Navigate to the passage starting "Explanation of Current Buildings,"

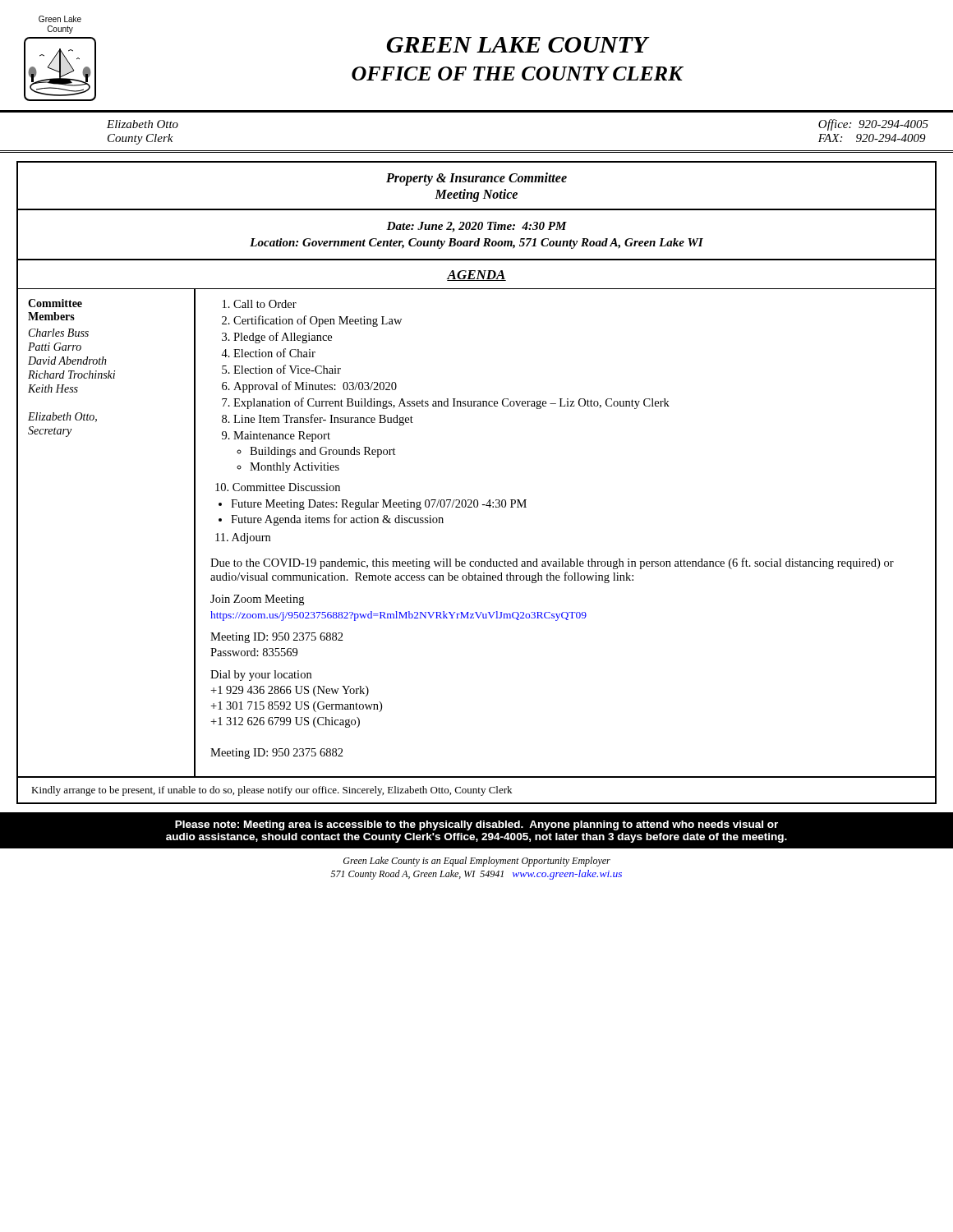(x=451, y=402)
